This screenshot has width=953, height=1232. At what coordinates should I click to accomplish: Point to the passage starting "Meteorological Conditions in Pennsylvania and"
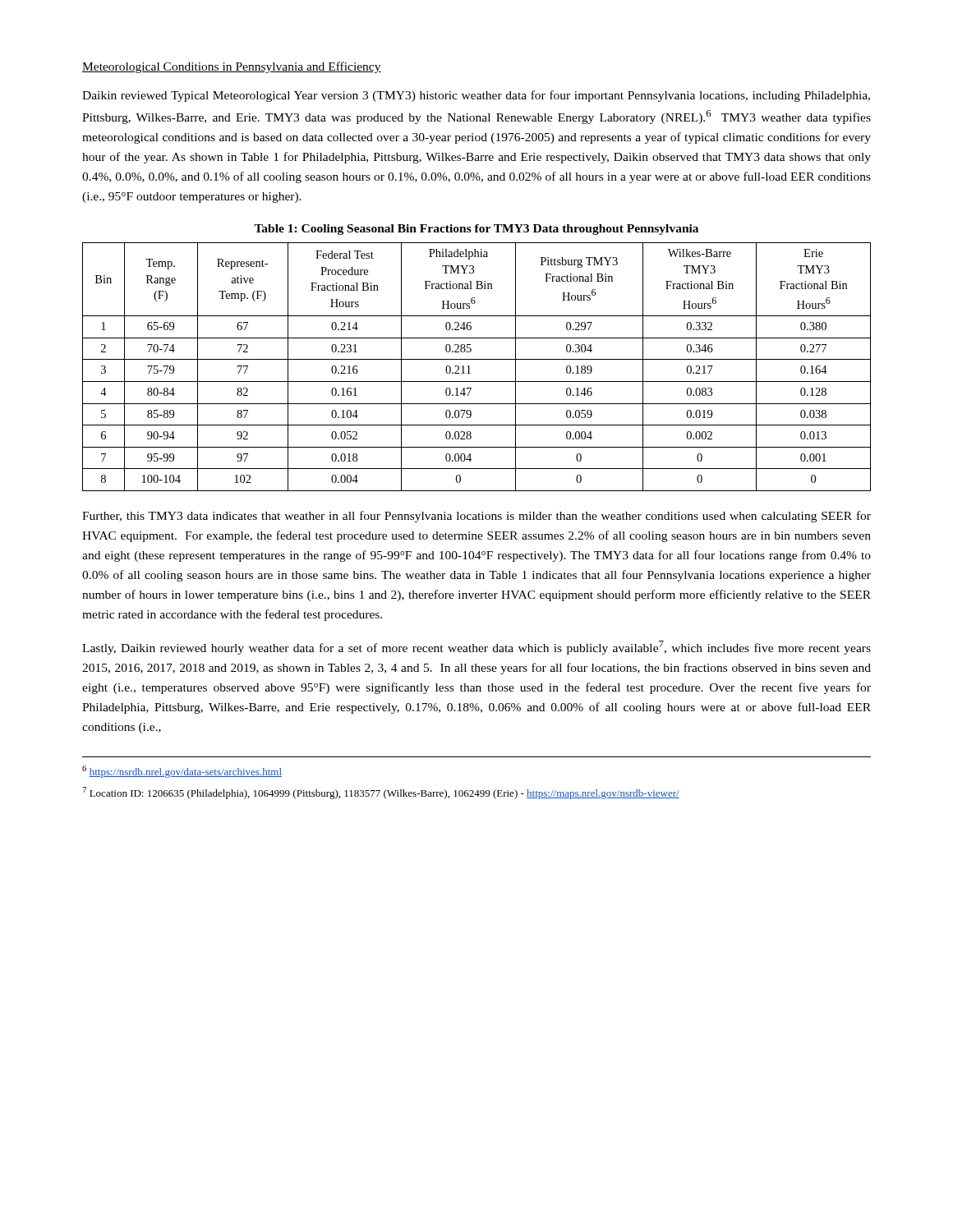231,66
